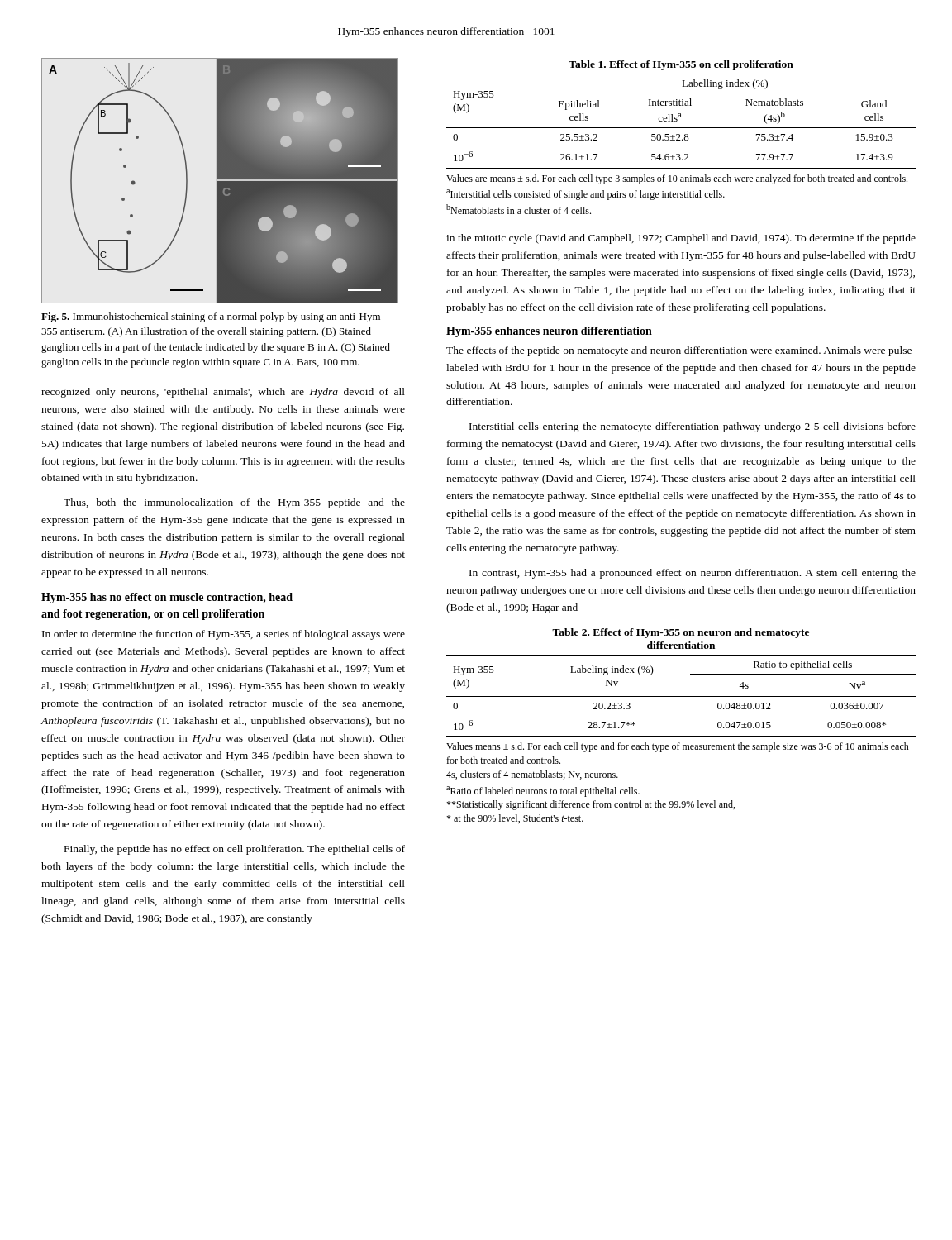The height and width of the screenshot is (1240, 952).
Task: Locate the caption that reads "Table 1. Effect of Hym-355 on cell"
Action: 681,64
